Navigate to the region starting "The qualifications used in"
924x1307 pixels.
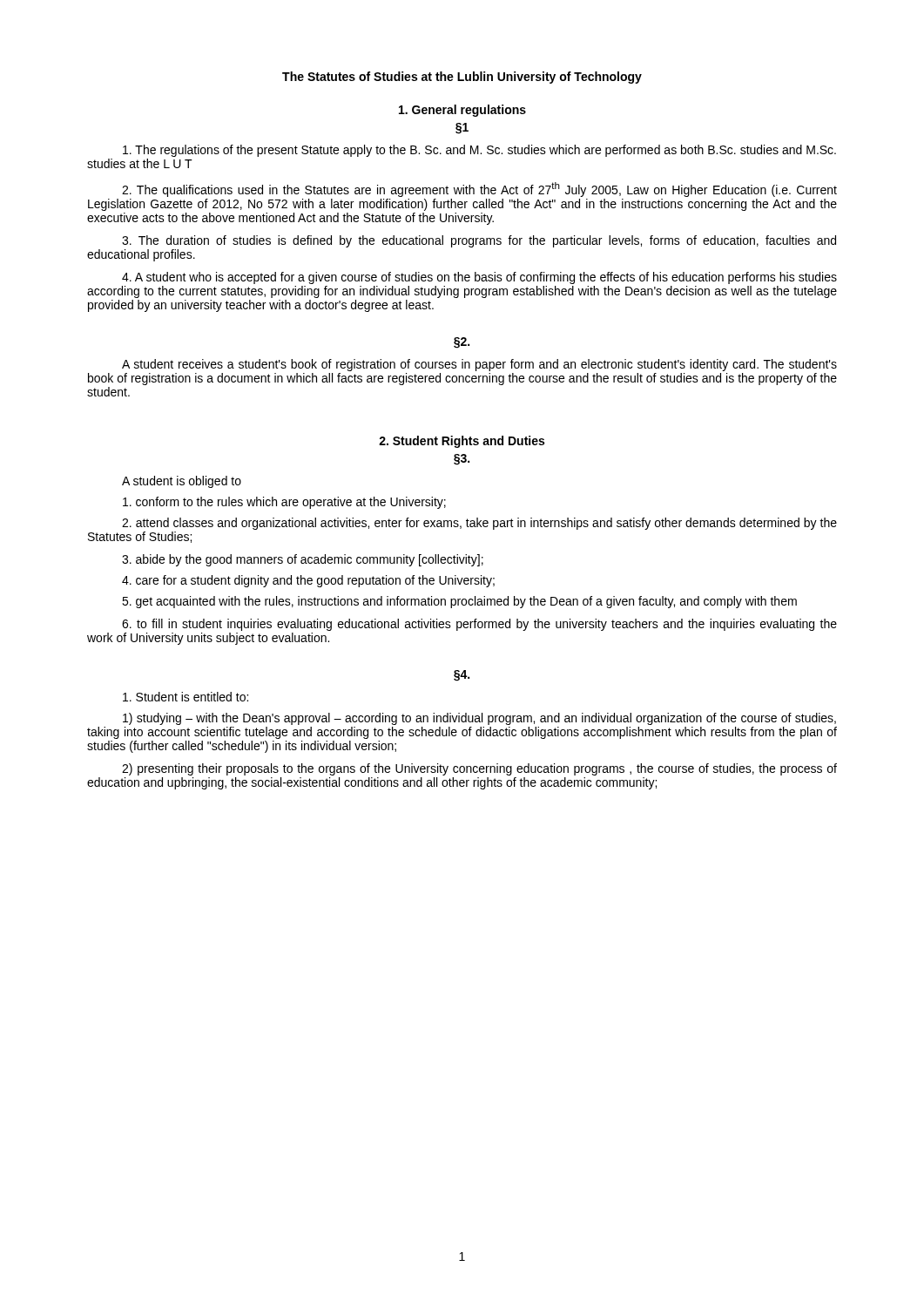(462, 202)
